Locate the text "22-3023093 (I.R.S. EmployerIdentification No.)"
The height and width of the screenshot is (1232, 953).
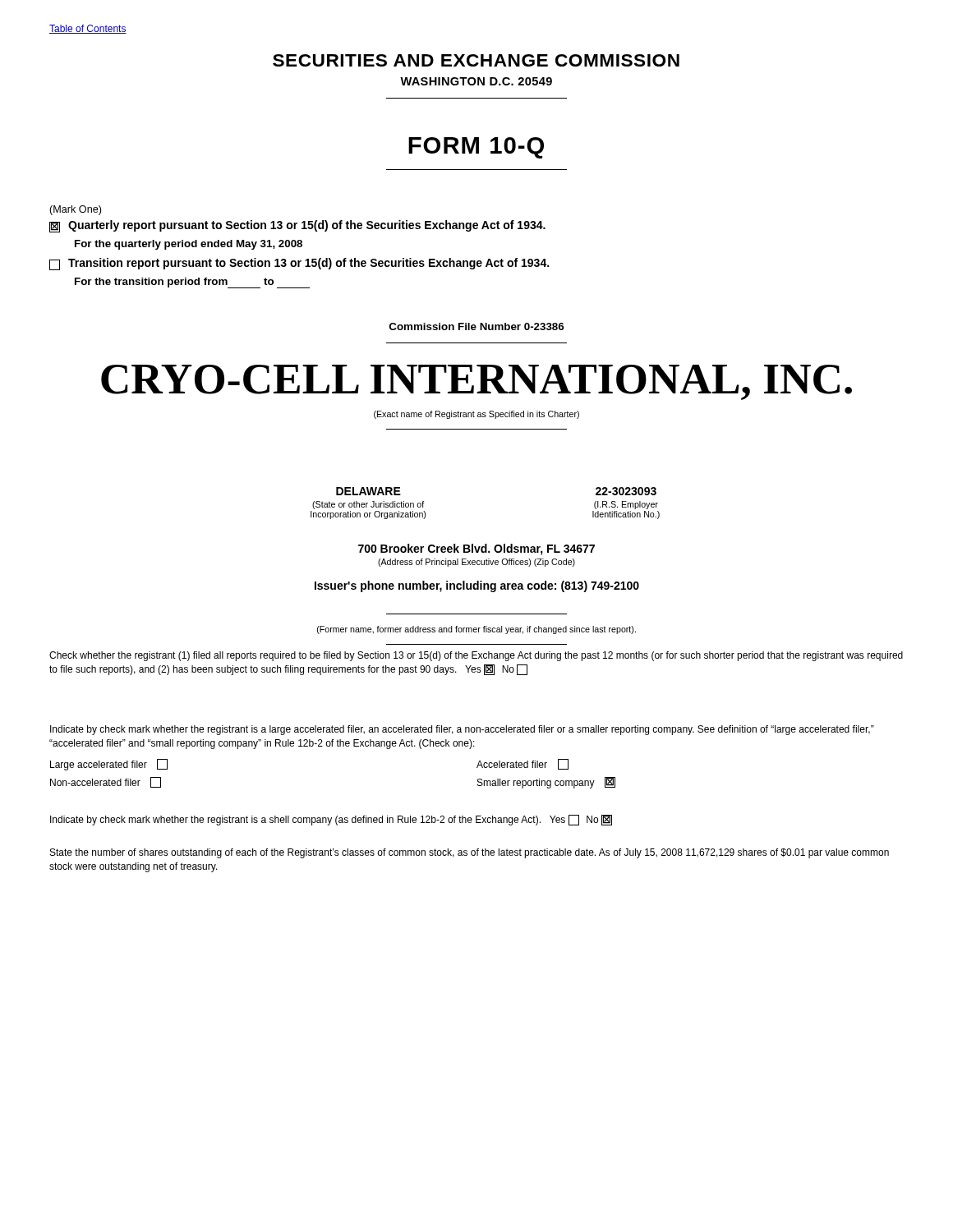[x=626, y=502]
